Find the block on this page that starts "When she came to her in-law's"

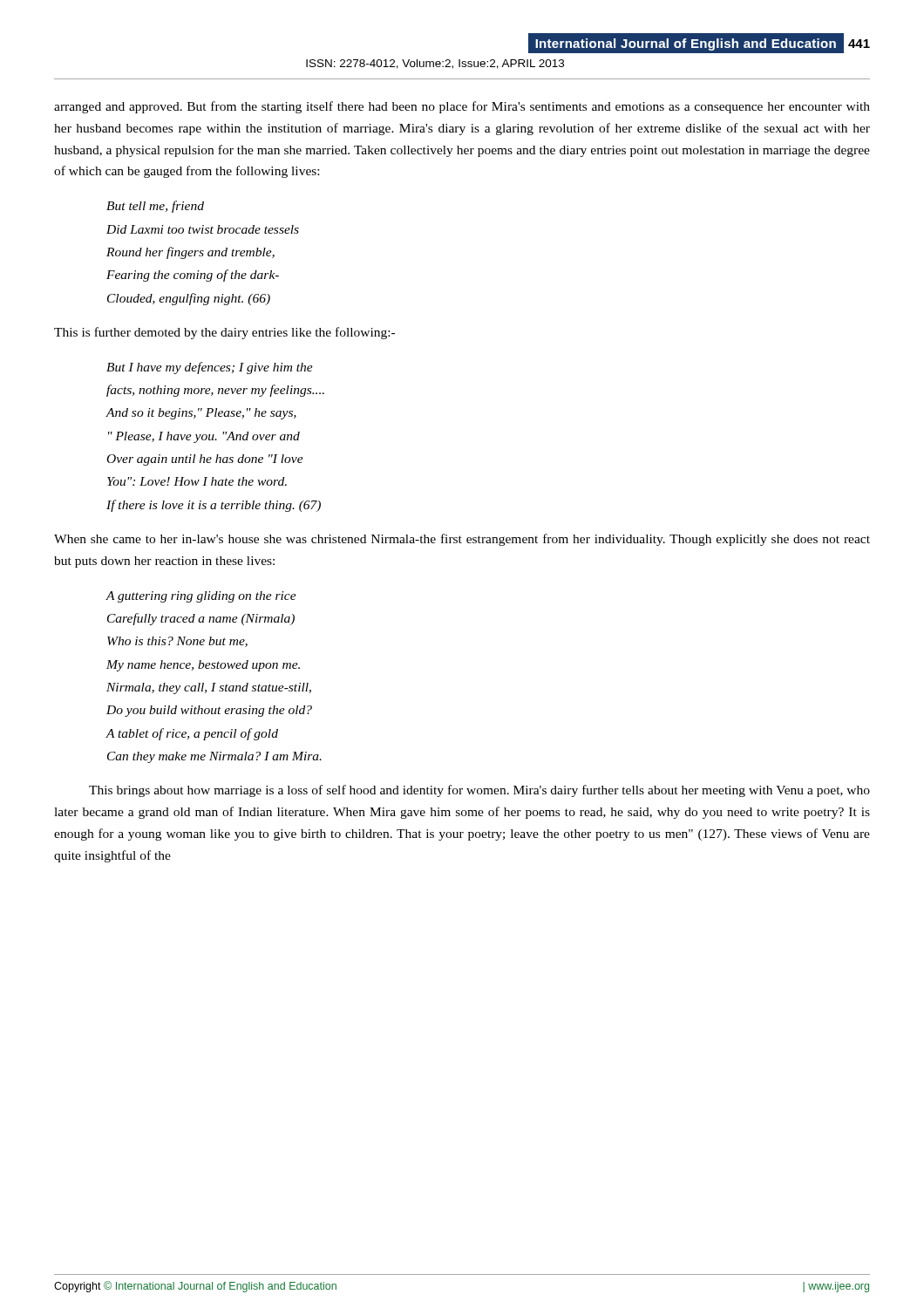click(x=462, y=549)
